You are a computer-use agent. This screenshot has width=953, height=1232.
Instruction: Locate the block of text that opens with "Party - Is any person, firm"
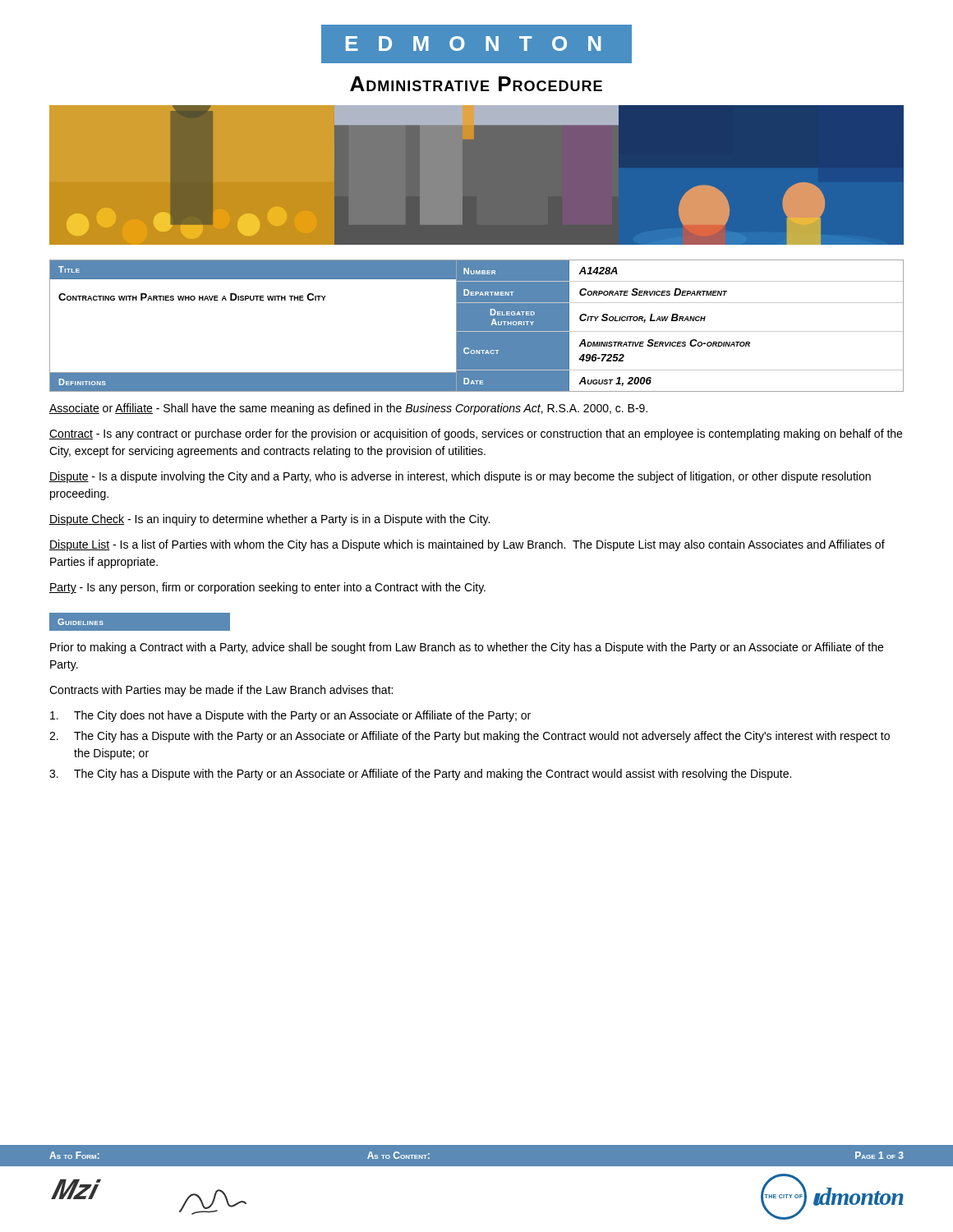click(x=268, y=588)
